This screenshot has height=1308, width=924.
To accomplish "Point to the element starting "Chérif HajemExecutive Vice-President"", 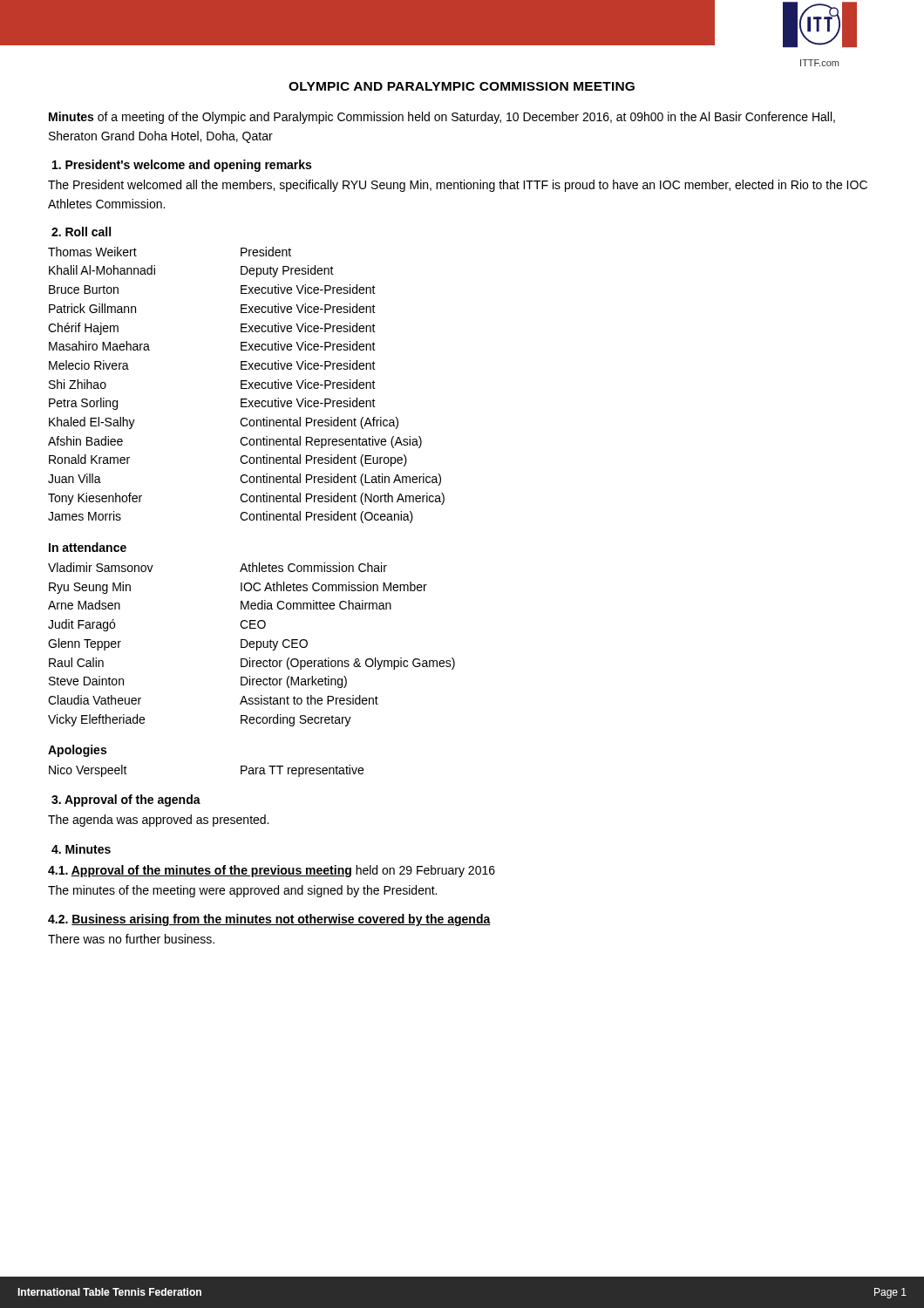I will pos(78,328).
